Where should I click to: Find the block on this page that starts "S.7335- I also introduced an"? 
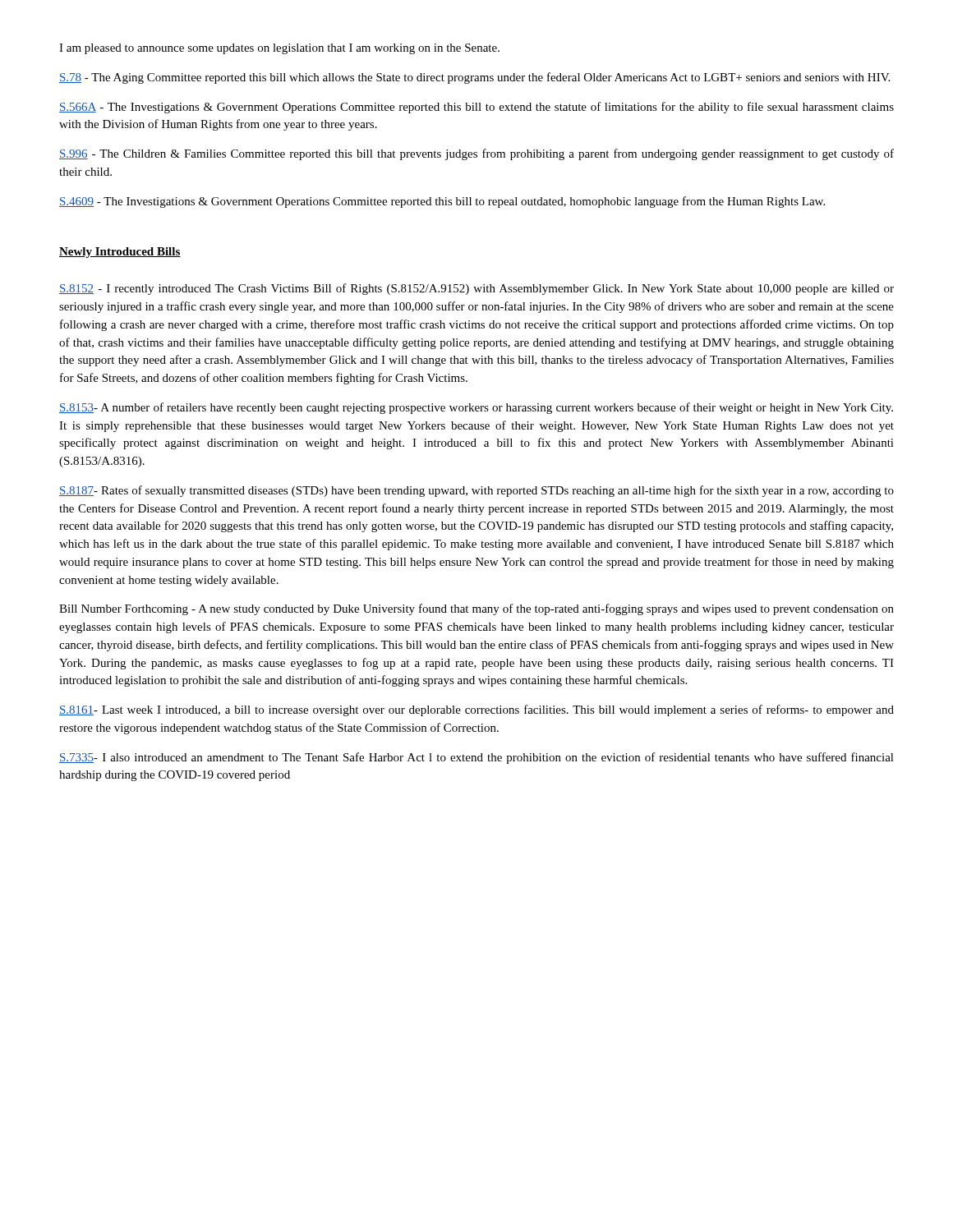tap(476, 767)
